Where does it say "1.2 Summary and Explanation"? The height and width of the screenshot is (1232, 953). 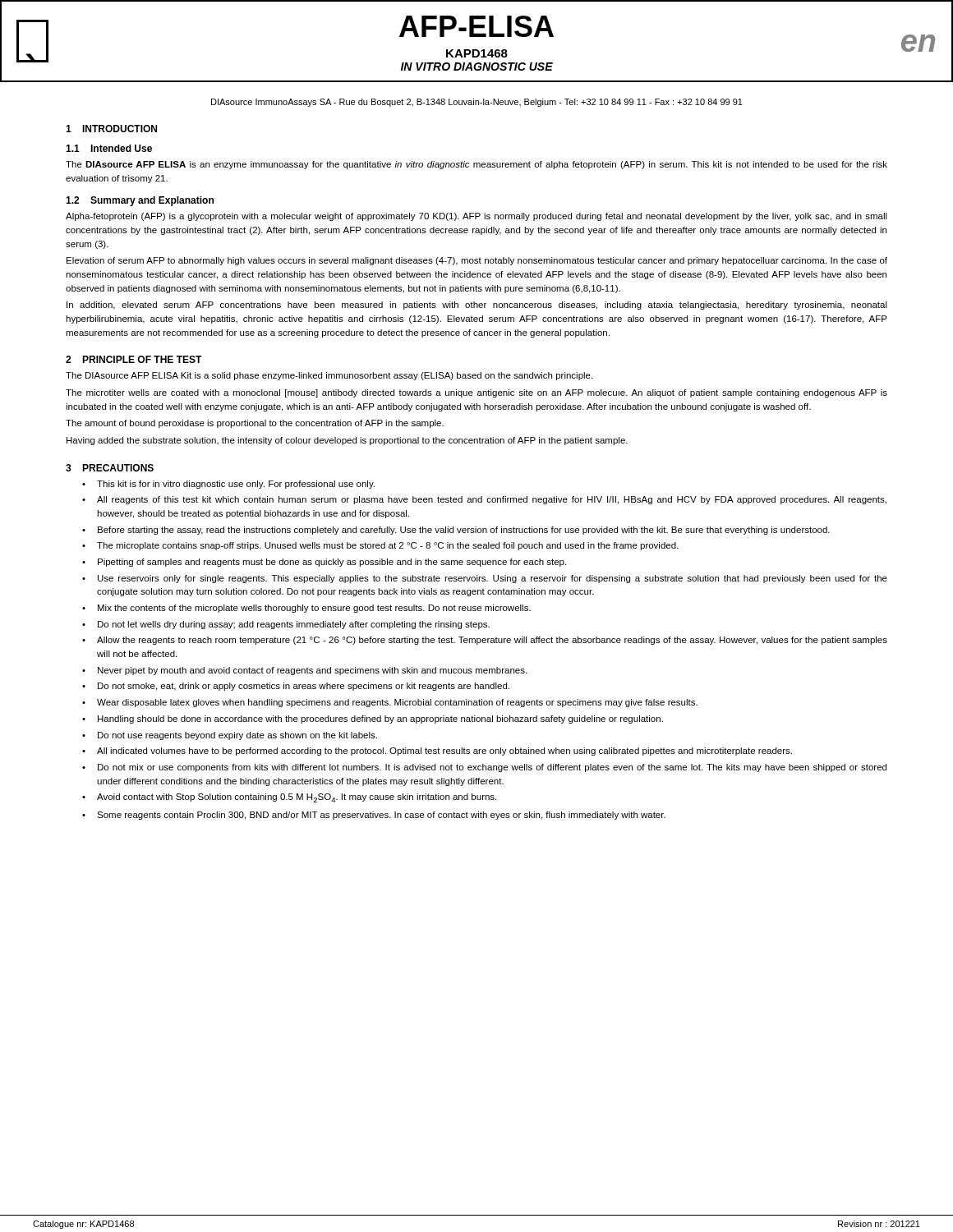pos(140,201)
